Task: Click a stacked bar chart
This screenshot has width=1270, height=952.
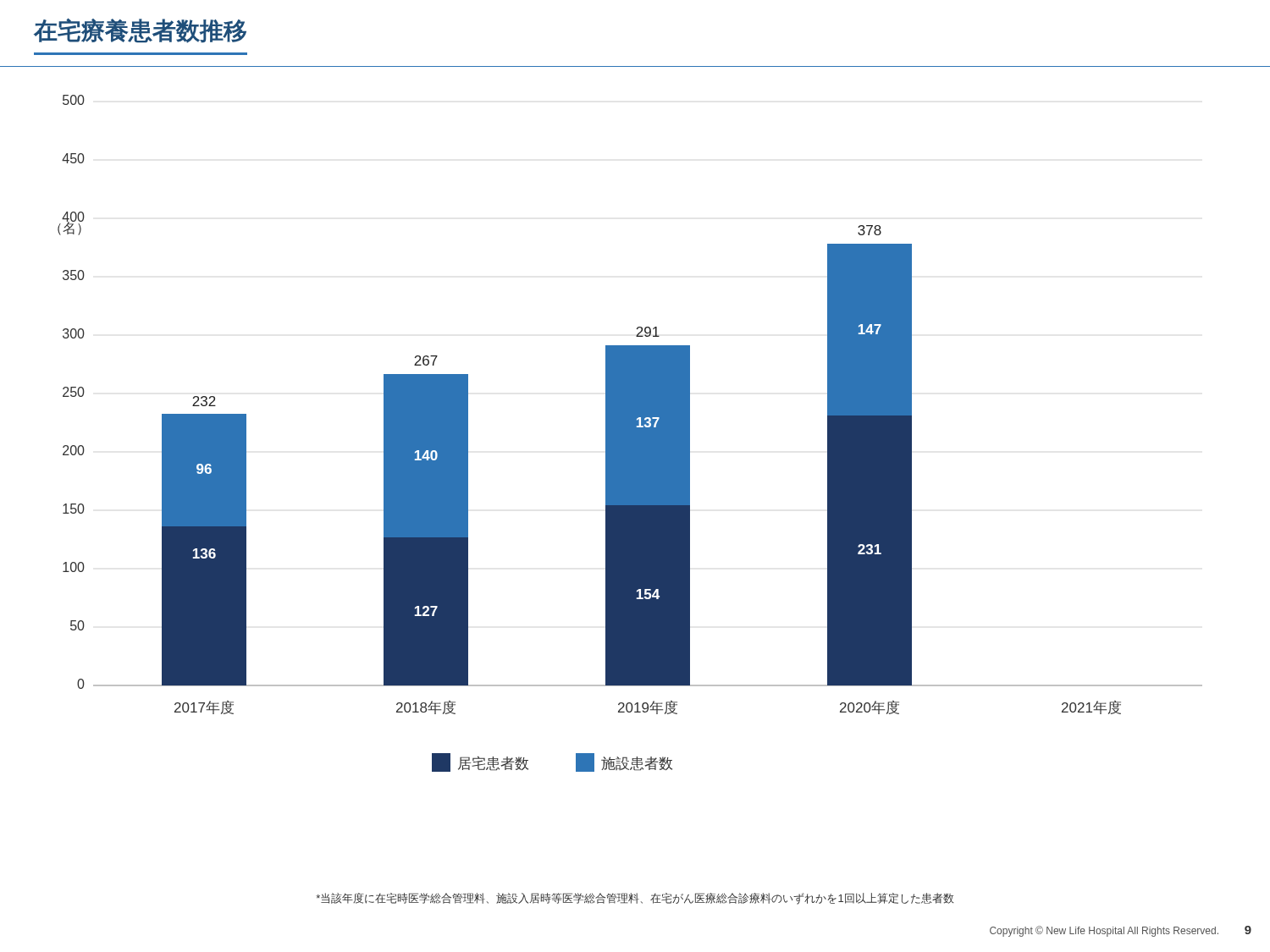Action: pos(635,444)
